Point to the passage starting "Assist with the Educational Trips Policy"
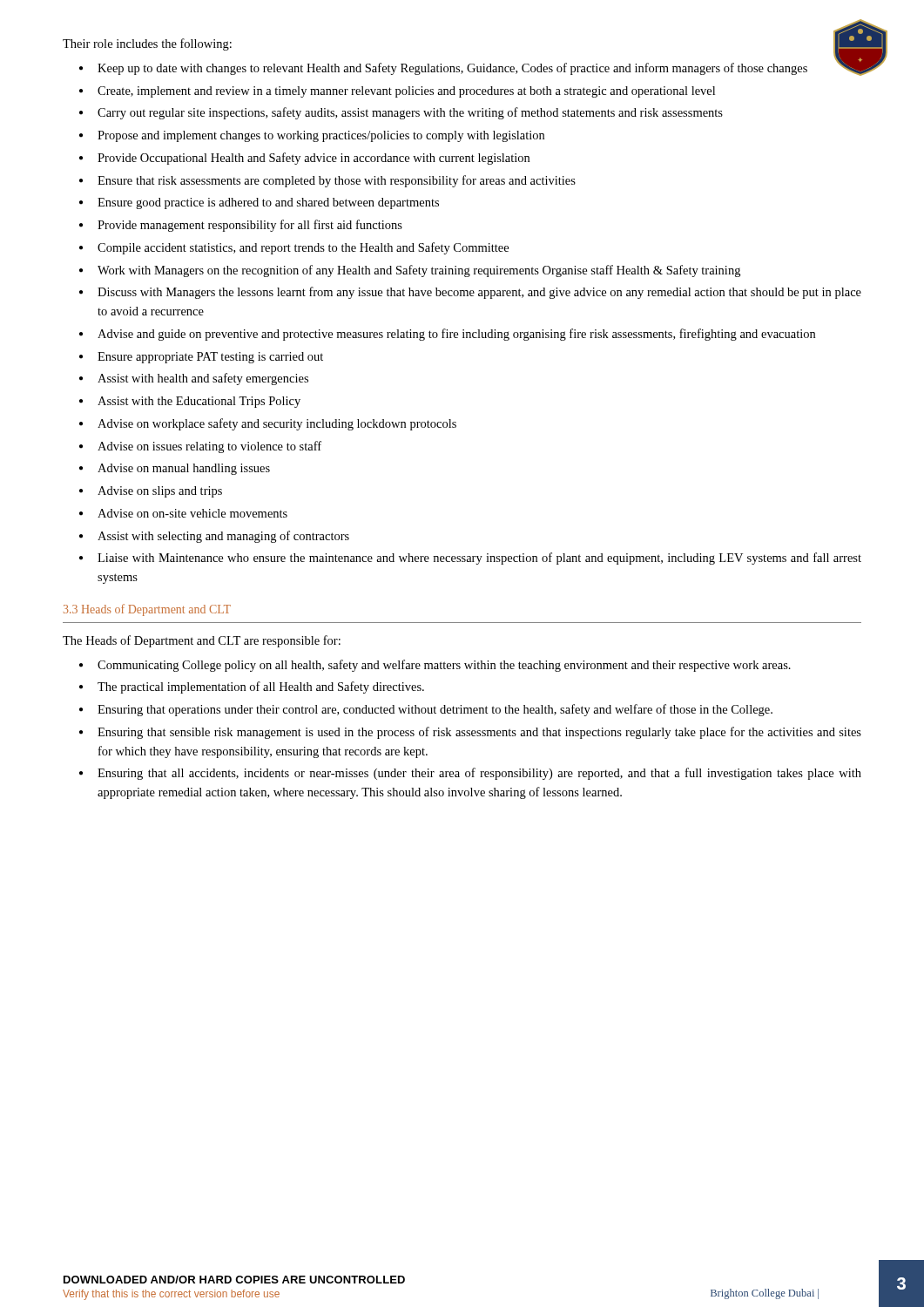 (x=199, y=401)
